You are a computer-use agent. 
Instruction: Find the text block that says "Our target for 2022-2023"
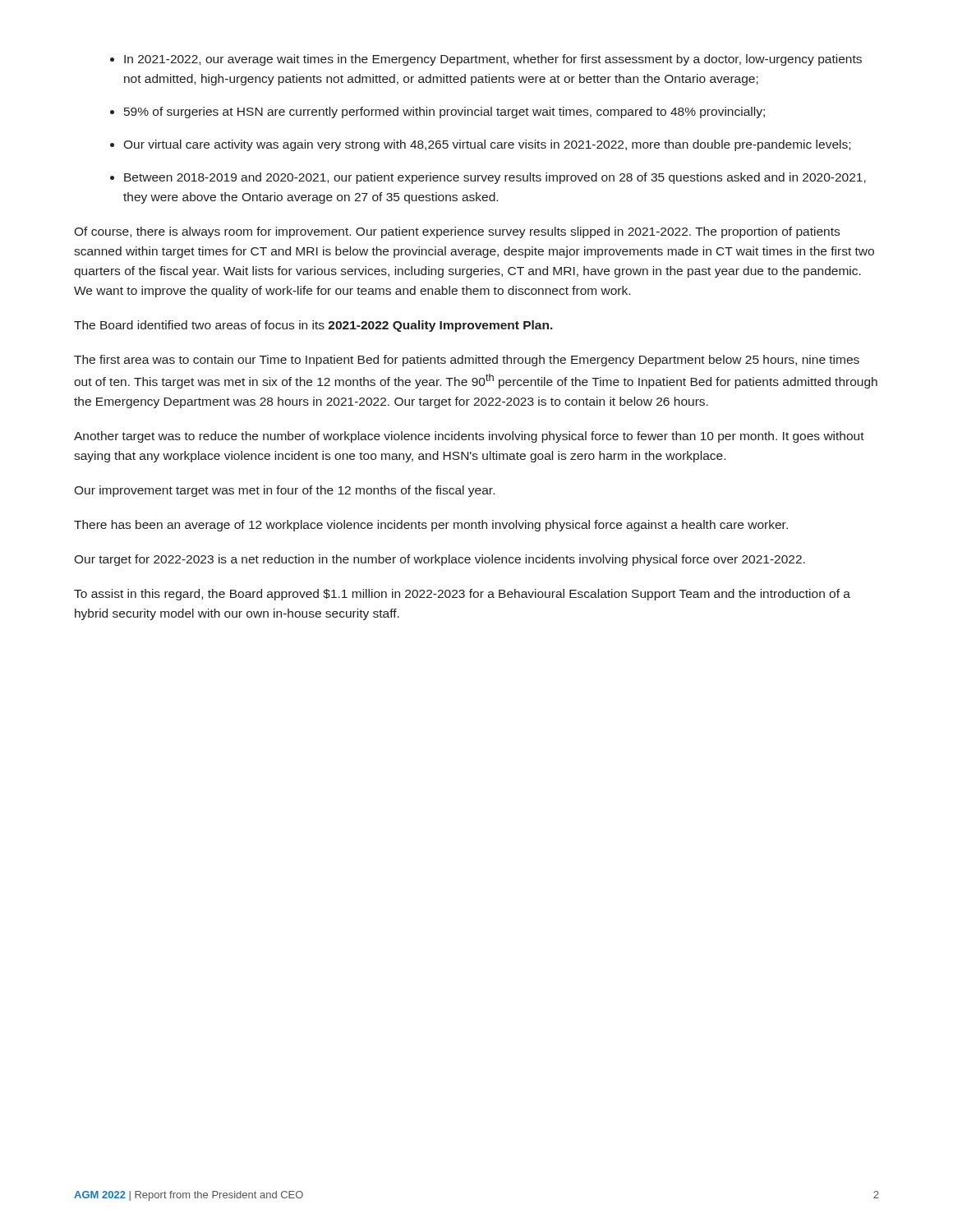(x=440, y=559)
